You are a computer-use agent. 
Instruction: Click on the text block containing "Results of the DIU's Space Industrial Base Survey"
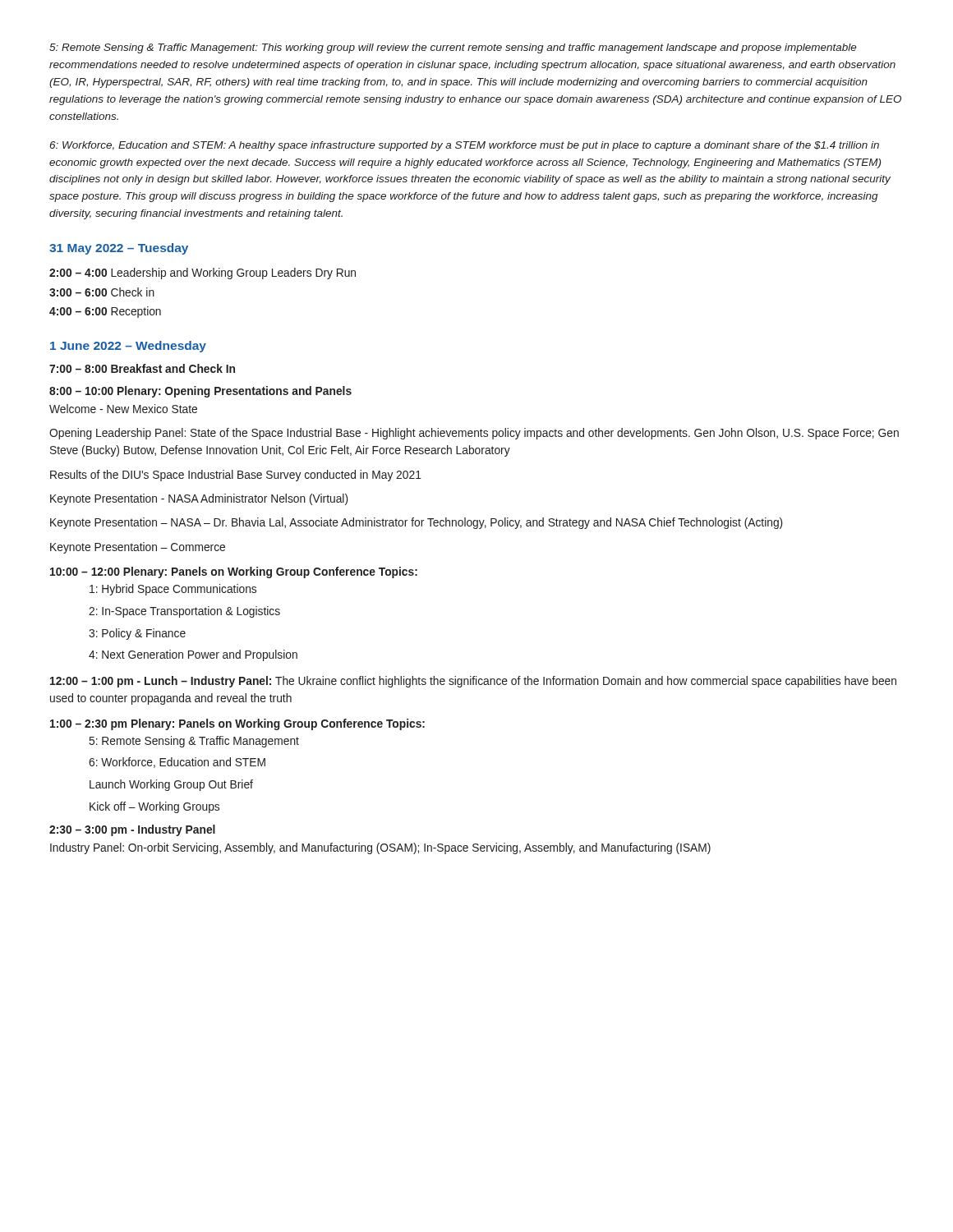[x=235, y=475]
